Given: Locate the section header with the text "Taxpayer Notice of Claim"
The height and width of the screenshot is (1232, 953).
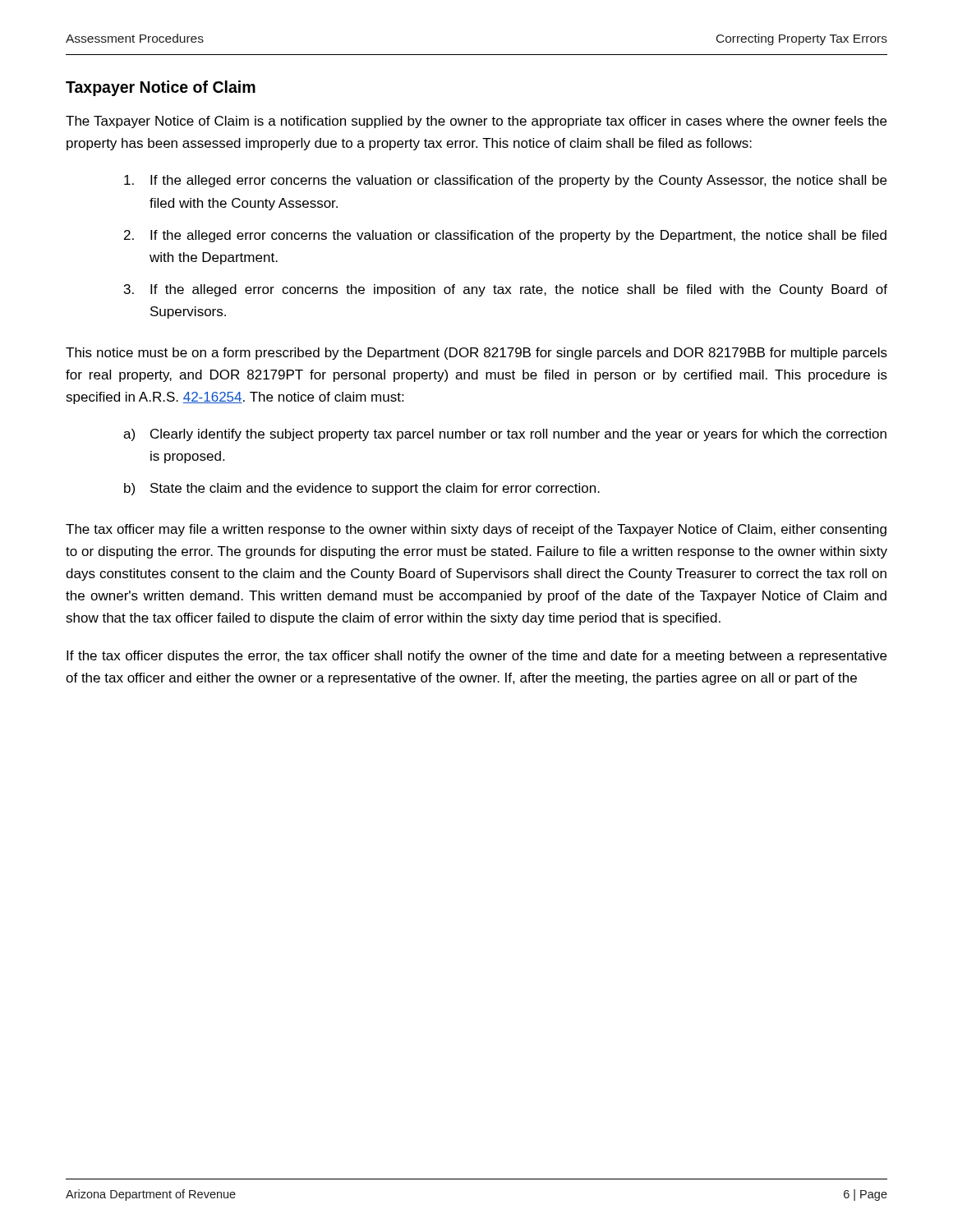Looking at the screenshot, I should pyautogui.click(x=161, y=87).
